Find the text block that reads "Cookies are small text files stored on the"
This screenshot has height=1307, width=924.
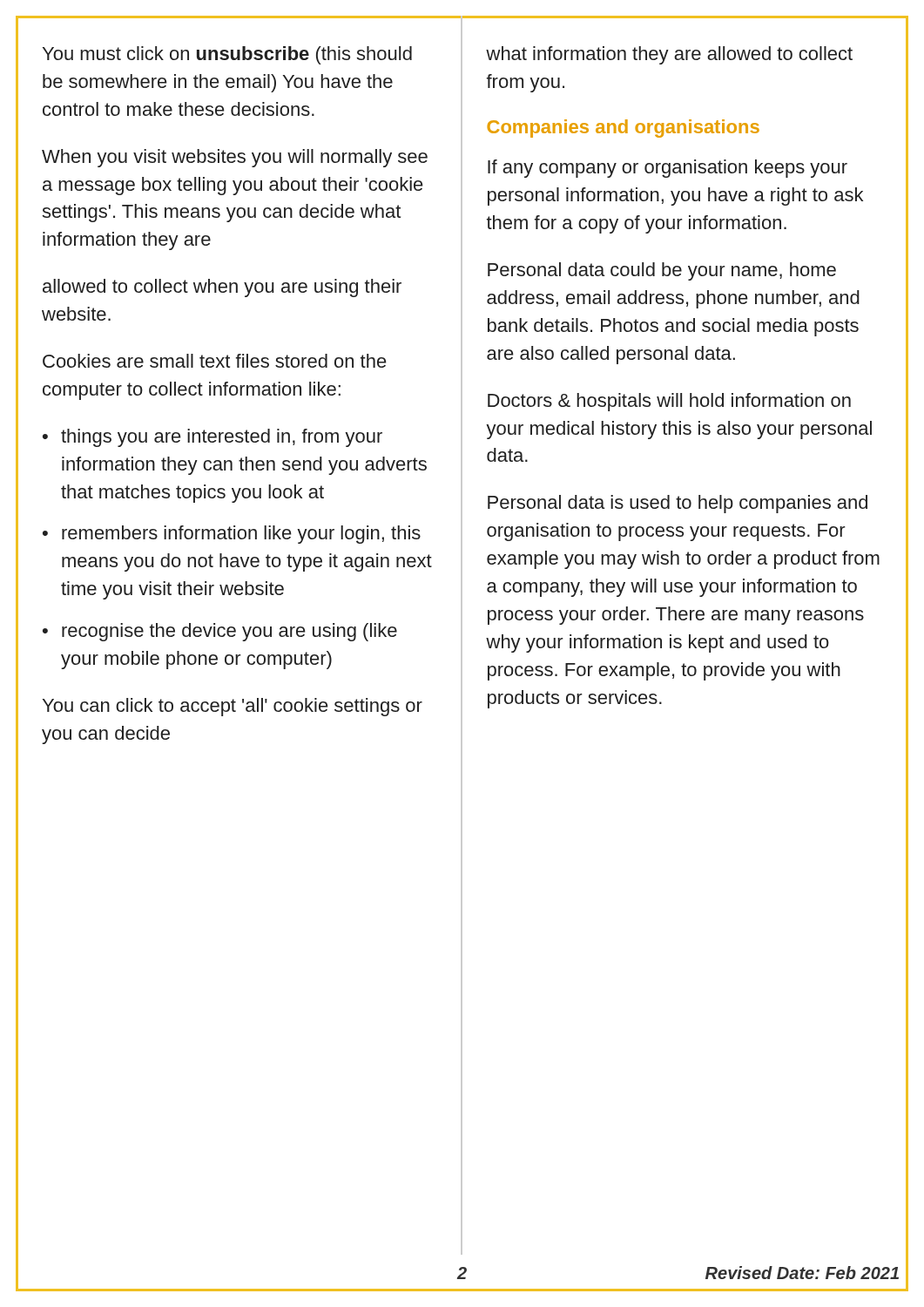point(214,375)
